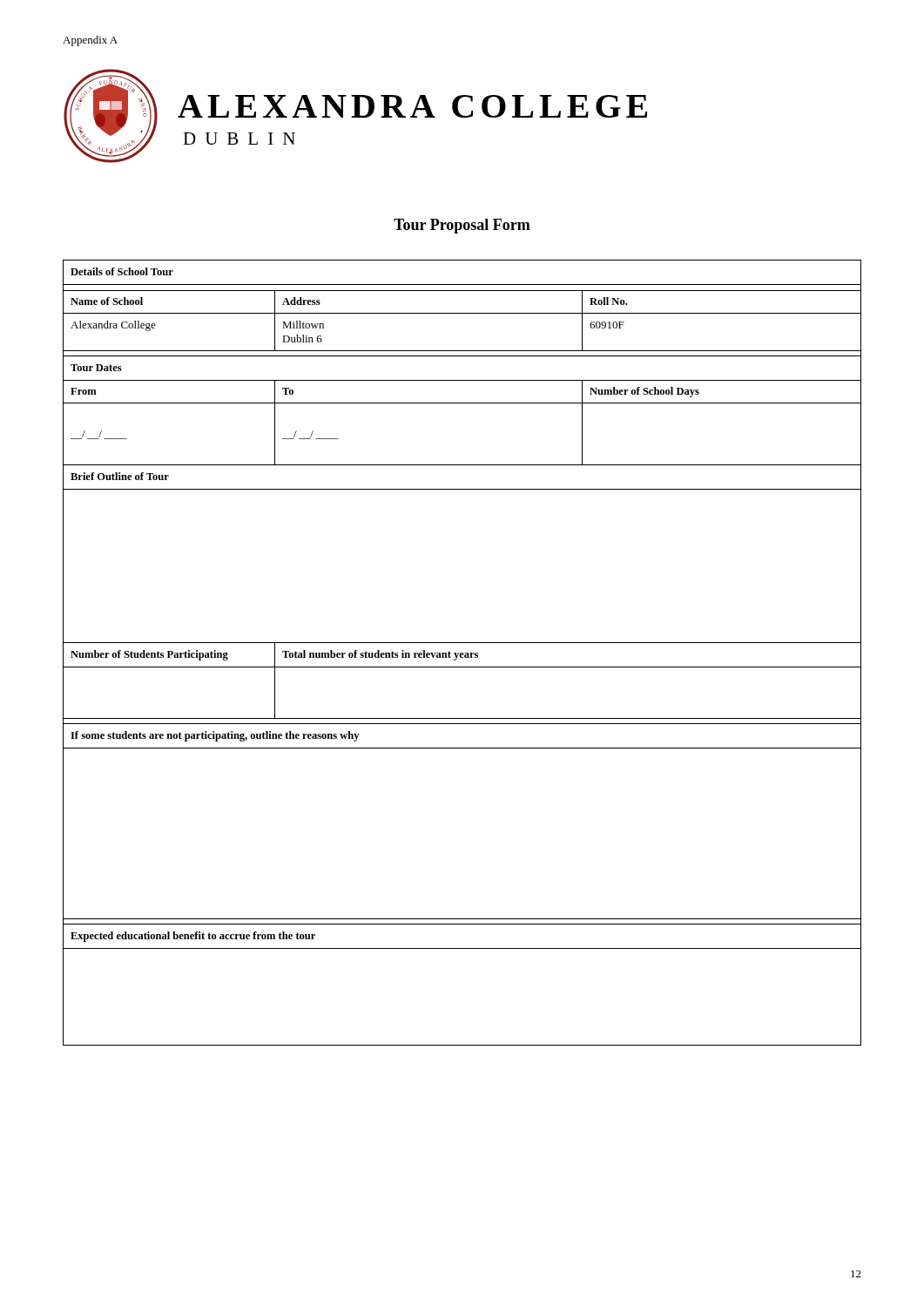Image resolution: width=924 pixels, height=1307 pixels.
Task: Point to the region starting "Alexandra College Dublin"
Action: click(416, 118)
